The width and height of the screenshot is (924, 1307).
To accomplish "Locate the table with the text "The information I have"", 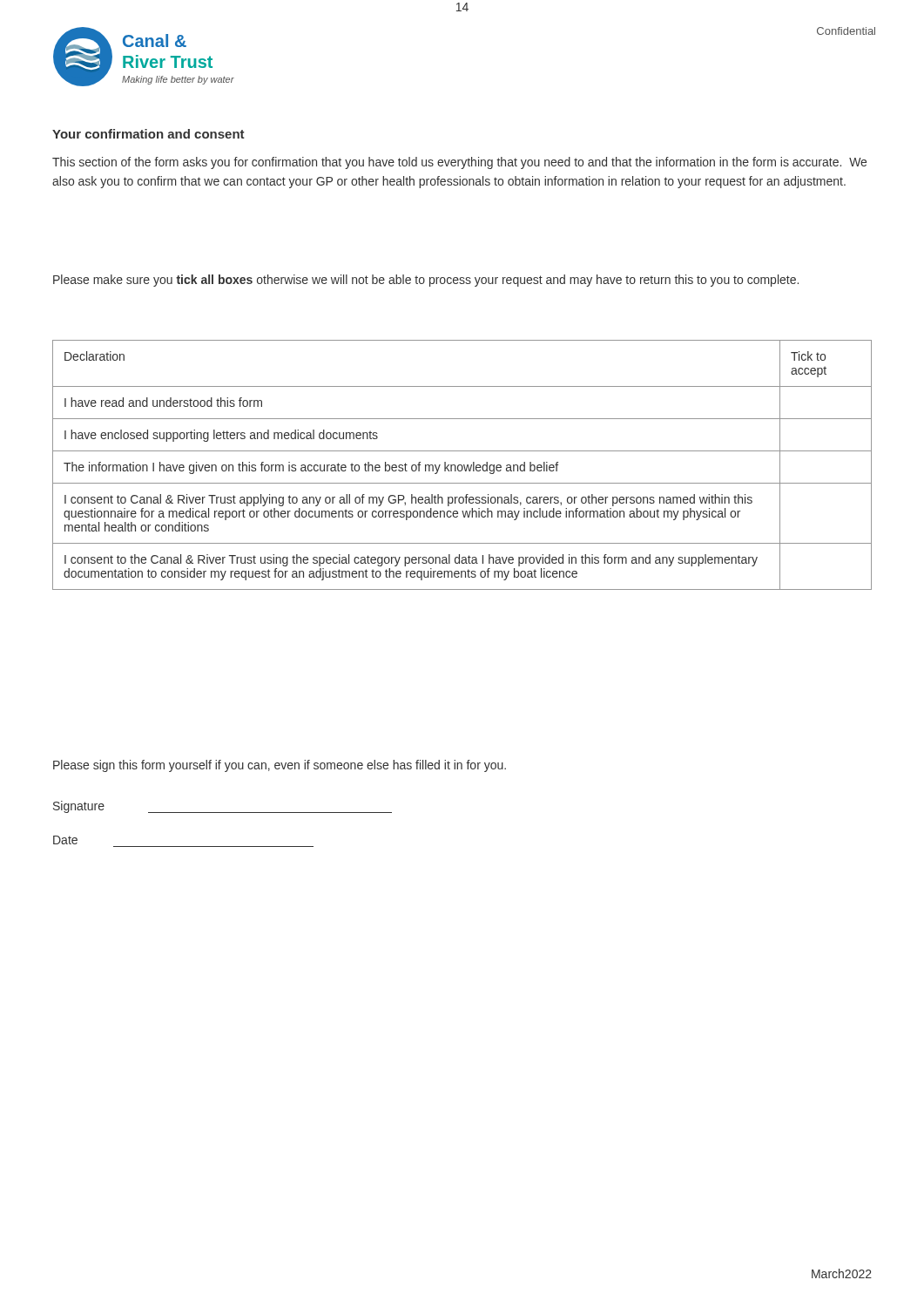I will [462, 465].
